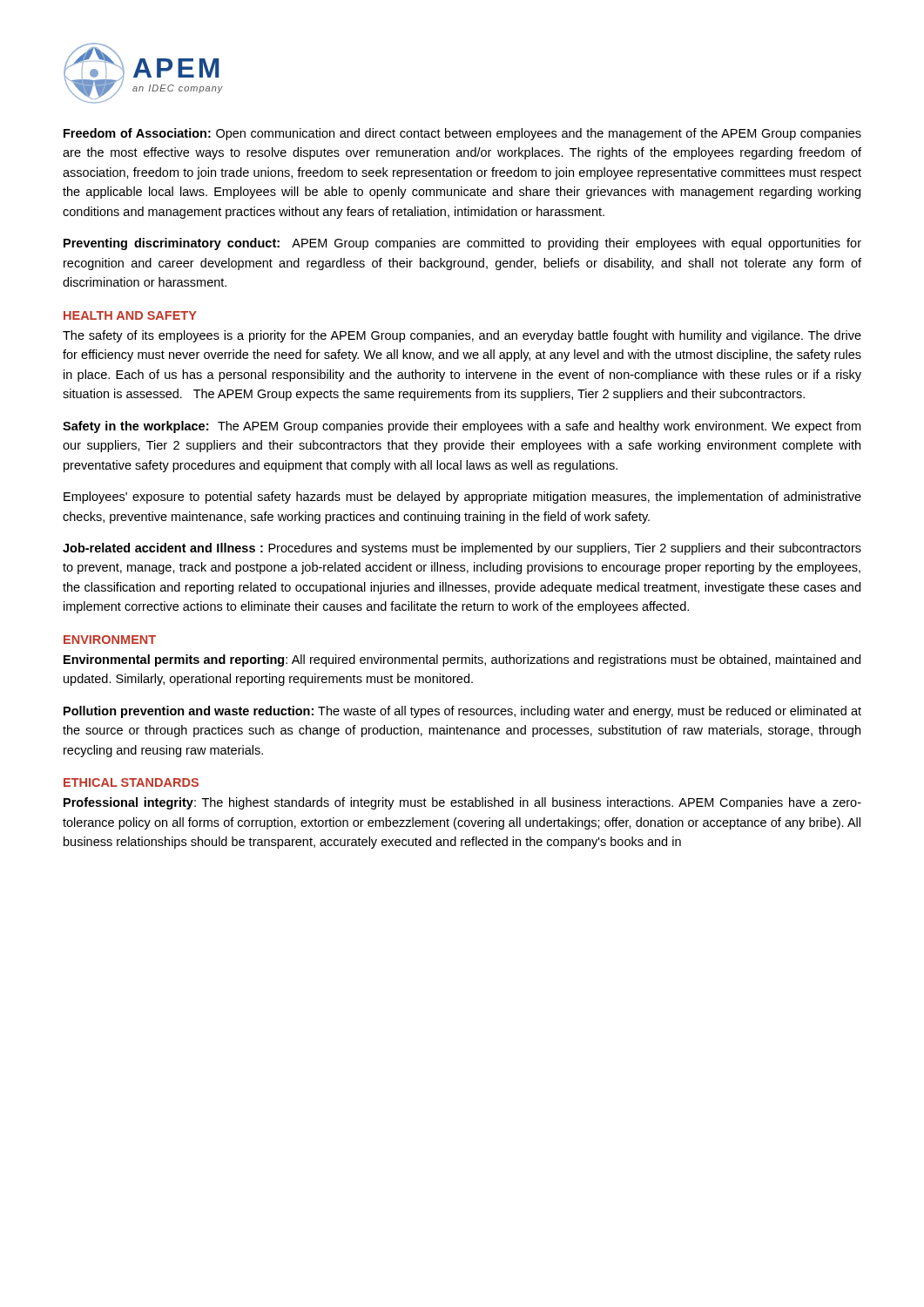The image size is (924, 1307).
Task: Navigate to the passage starting "Job-related accident and Illness :"
Action: 462,578
